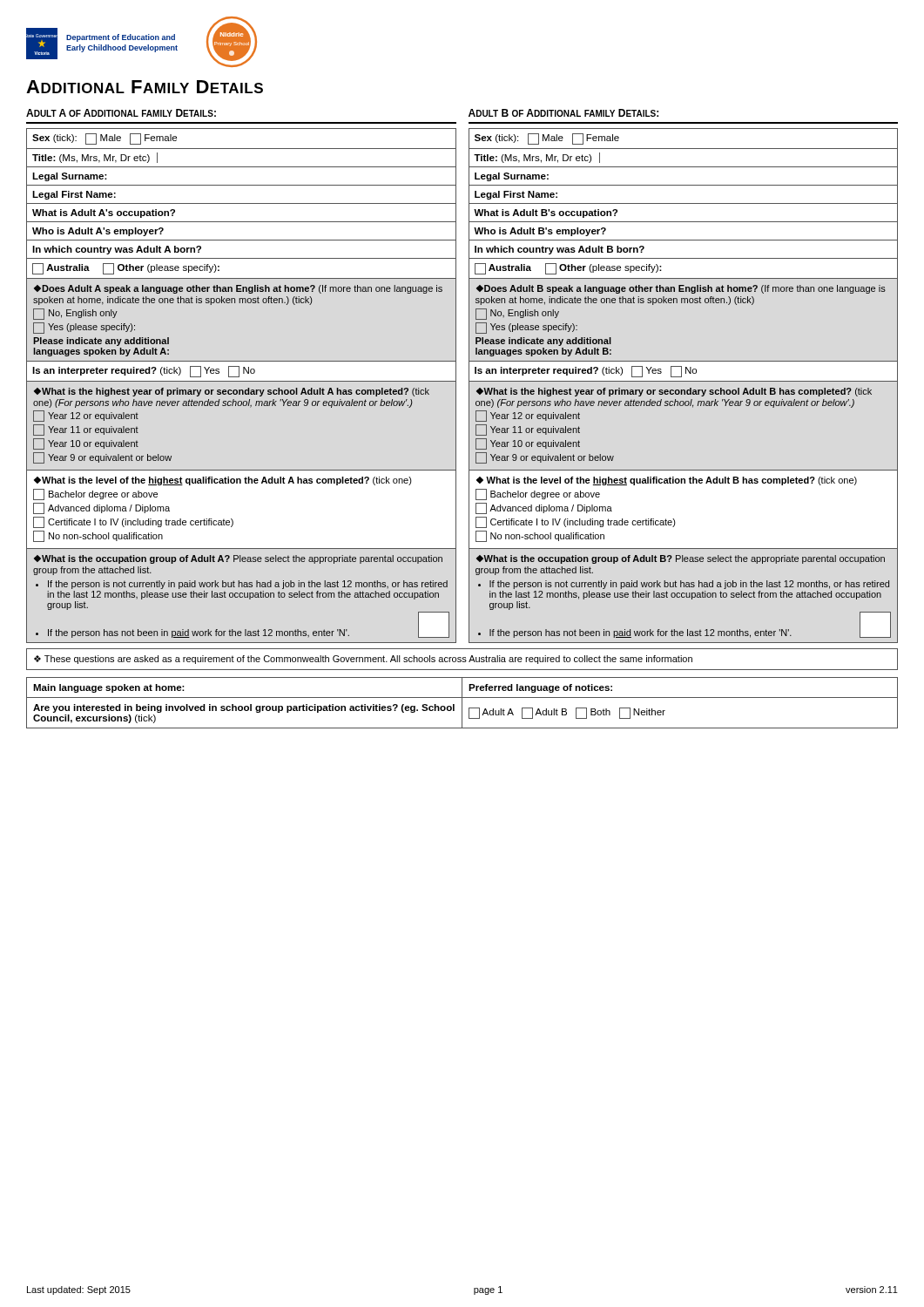
Task: Locate the table with the text "Are you interested"
Action: click(x=462, y=703)
